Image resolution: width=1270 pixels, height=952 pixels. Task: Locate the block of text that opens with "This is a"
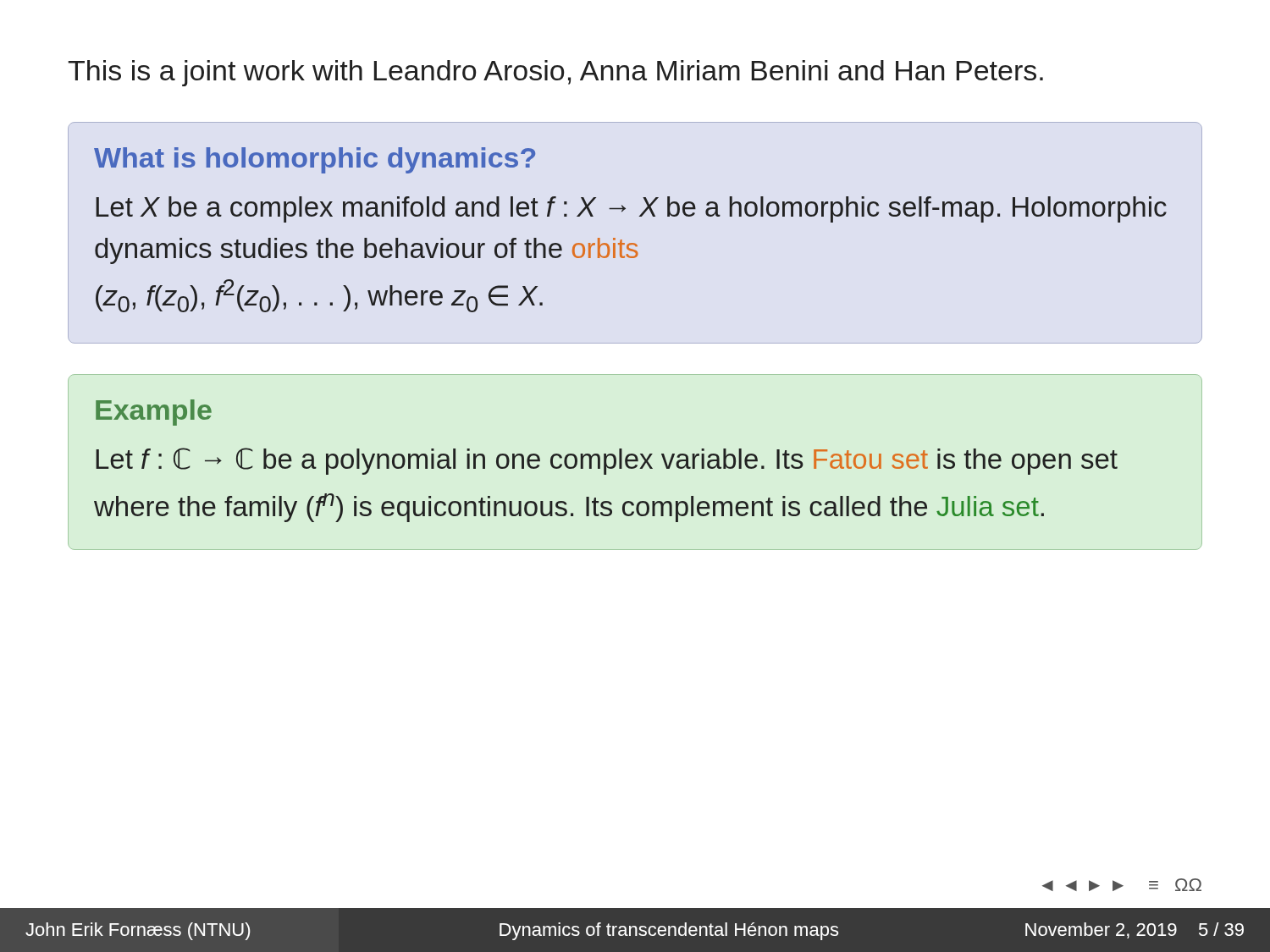click(x=557, y=70)
